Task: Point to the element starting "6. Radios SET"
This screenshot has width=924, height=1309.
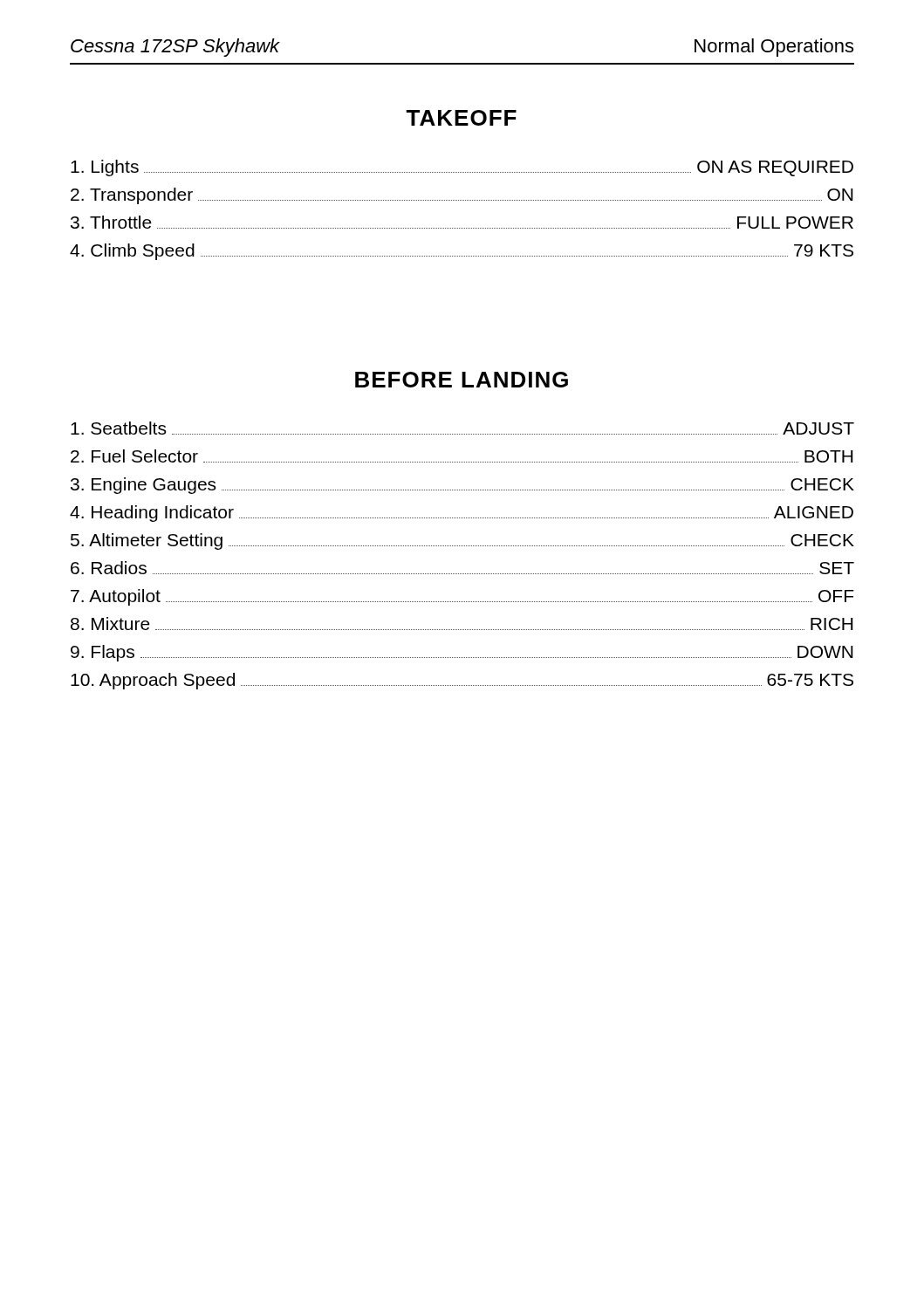Action: coord(462,568)
